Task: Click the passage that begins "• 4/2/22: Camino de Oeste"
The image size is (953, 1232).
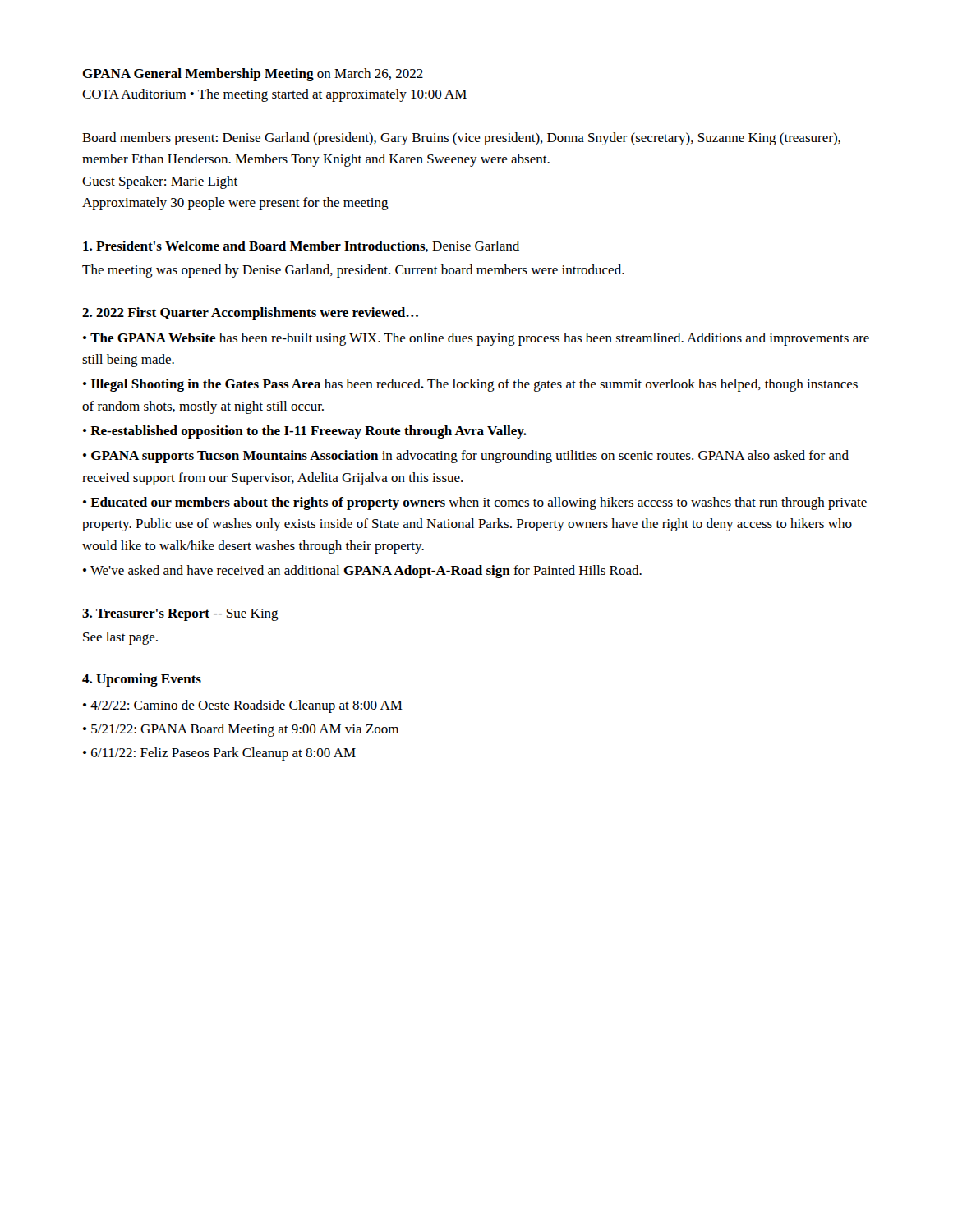Action: coord(242,705)
